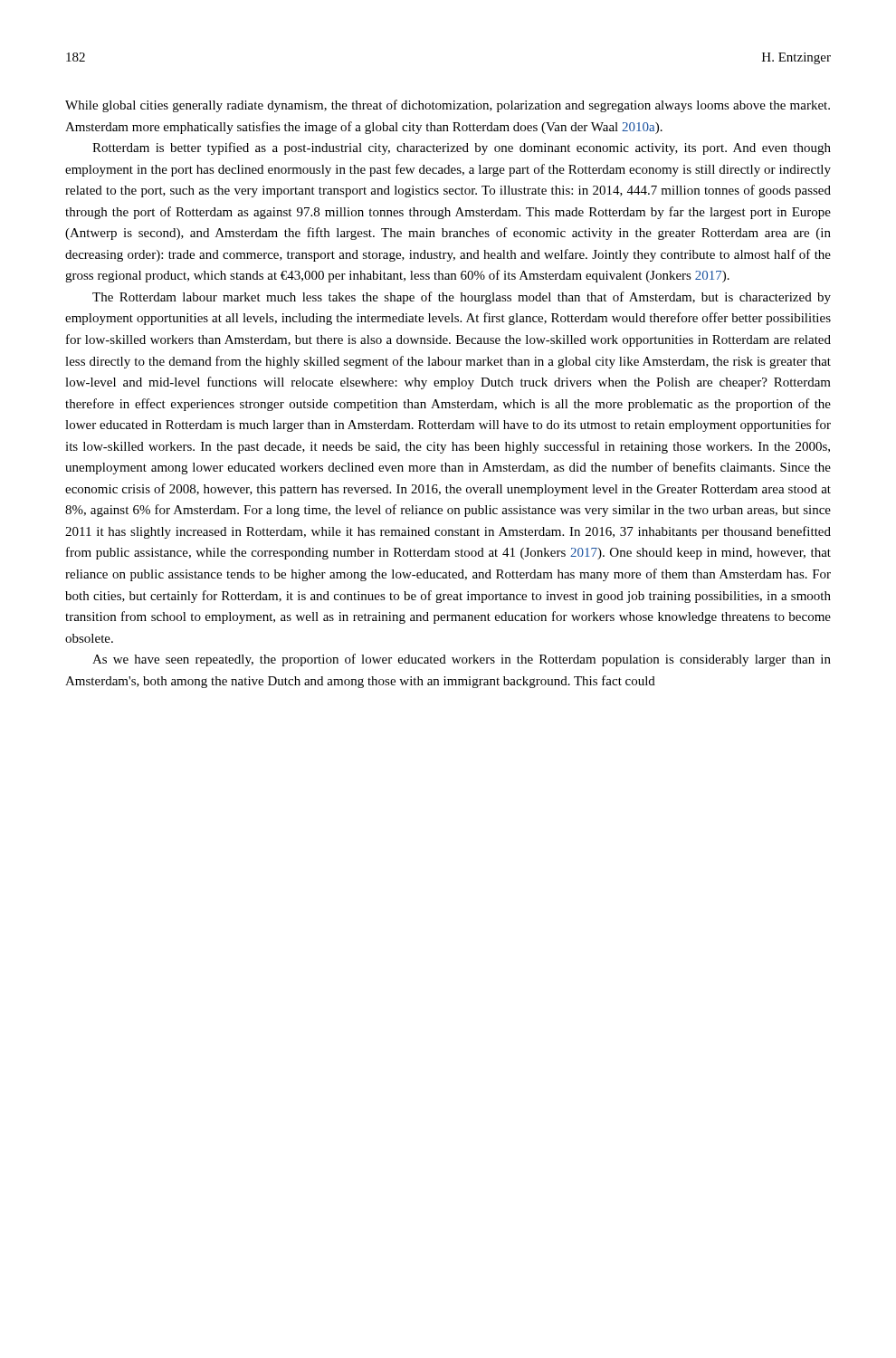The width and height of the screenshot is (896, 1358).
Task: Select the text block containing "As we have seen repeatedly, the"
Action: point(448,671)
